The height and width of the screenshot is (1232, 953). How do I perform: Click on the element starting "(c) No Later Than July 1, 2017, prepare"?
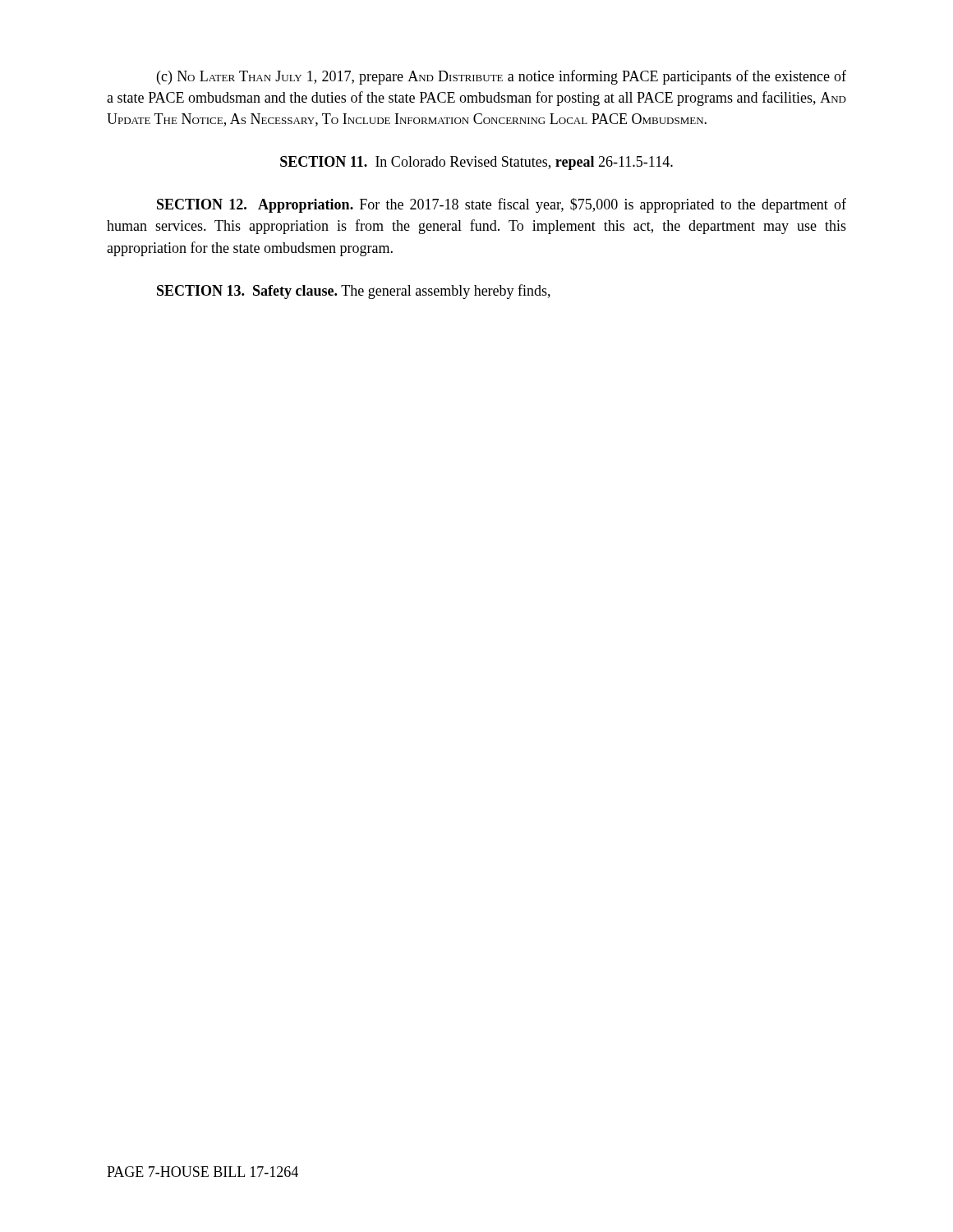pyautogui.click(x=476, y=98)
